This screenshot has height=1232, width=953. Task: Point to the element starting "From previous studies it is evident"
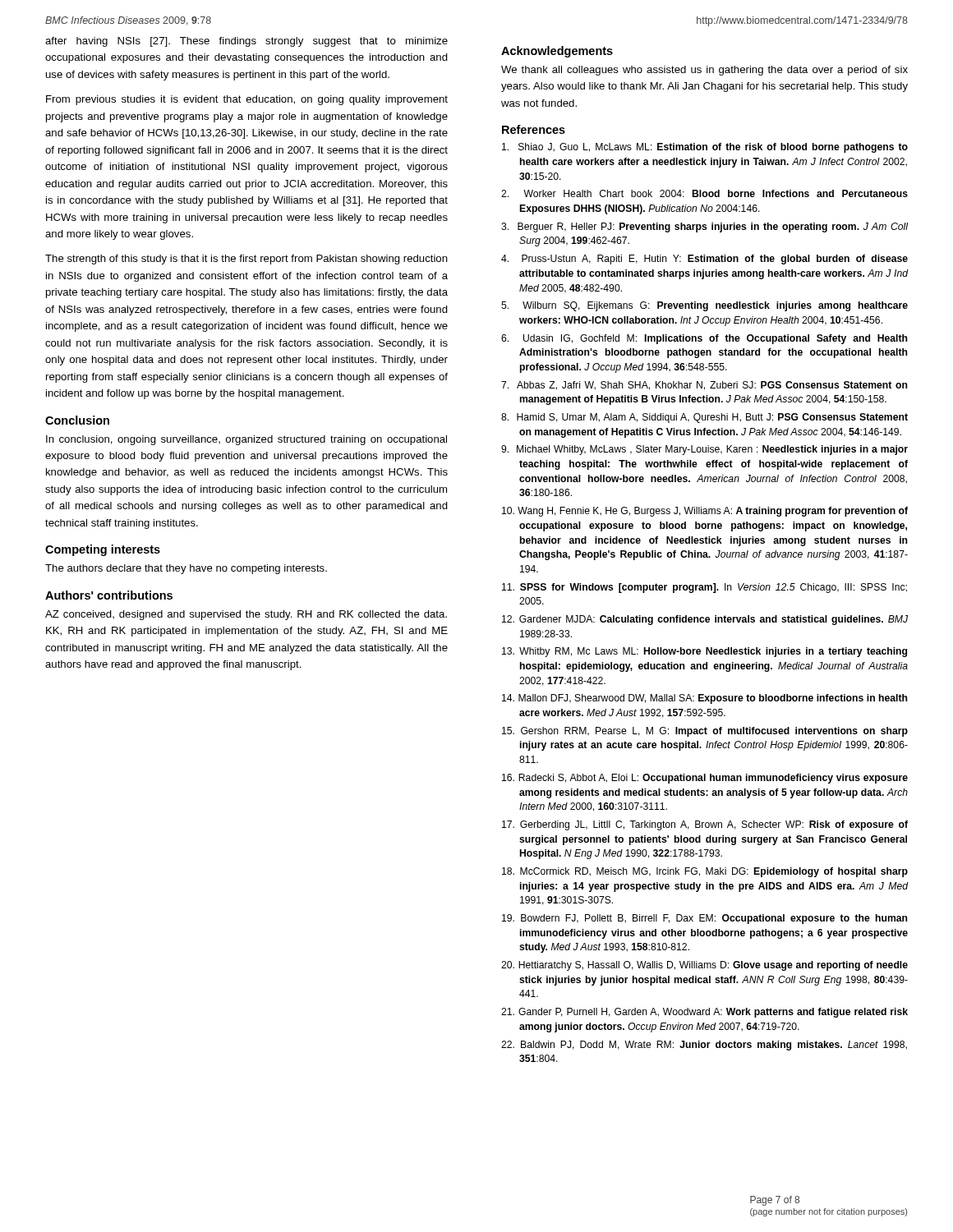[x=246, y=167]
